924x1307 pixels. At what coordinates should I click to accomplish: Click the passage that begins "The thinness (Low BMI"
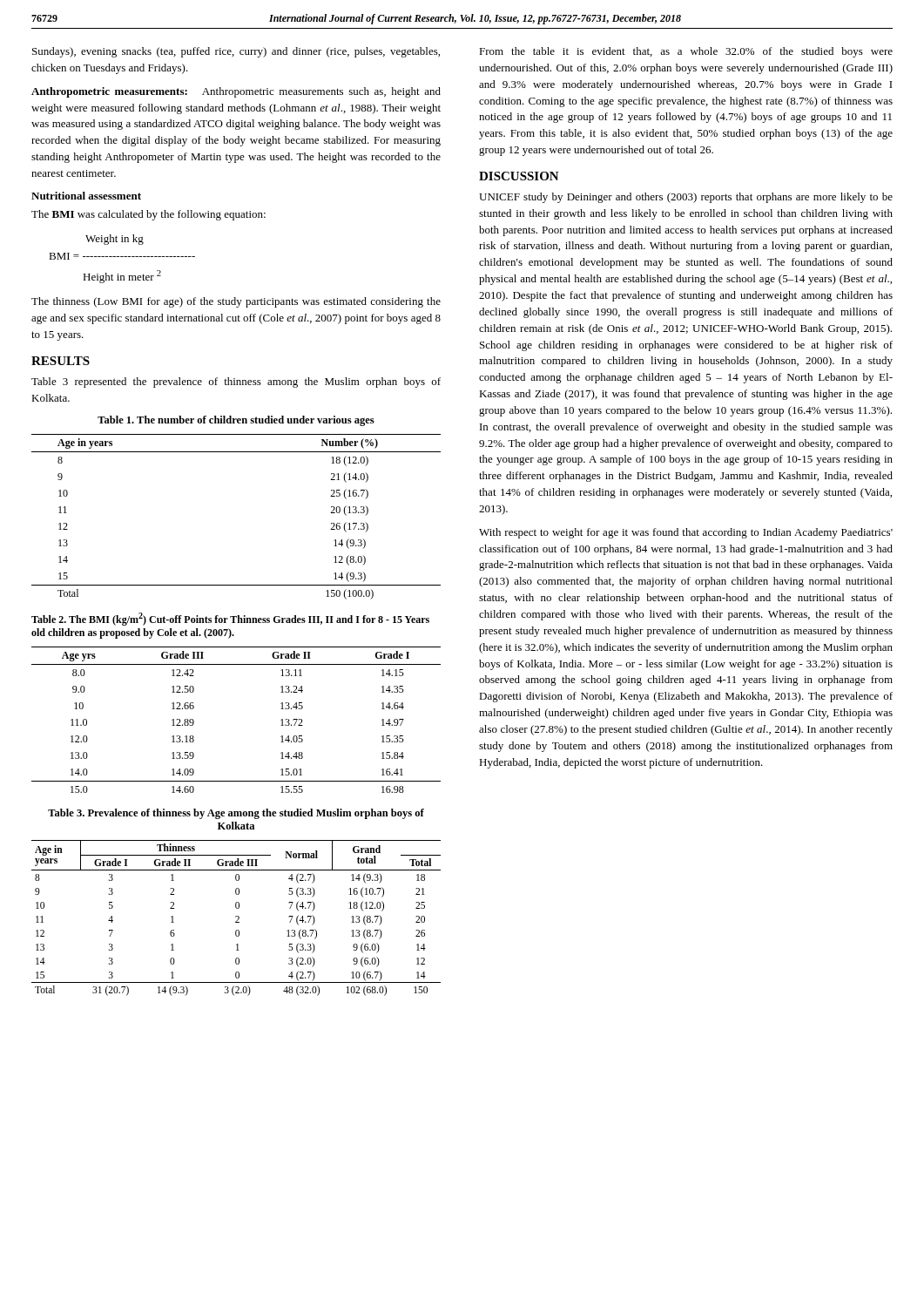coord(236,319)
